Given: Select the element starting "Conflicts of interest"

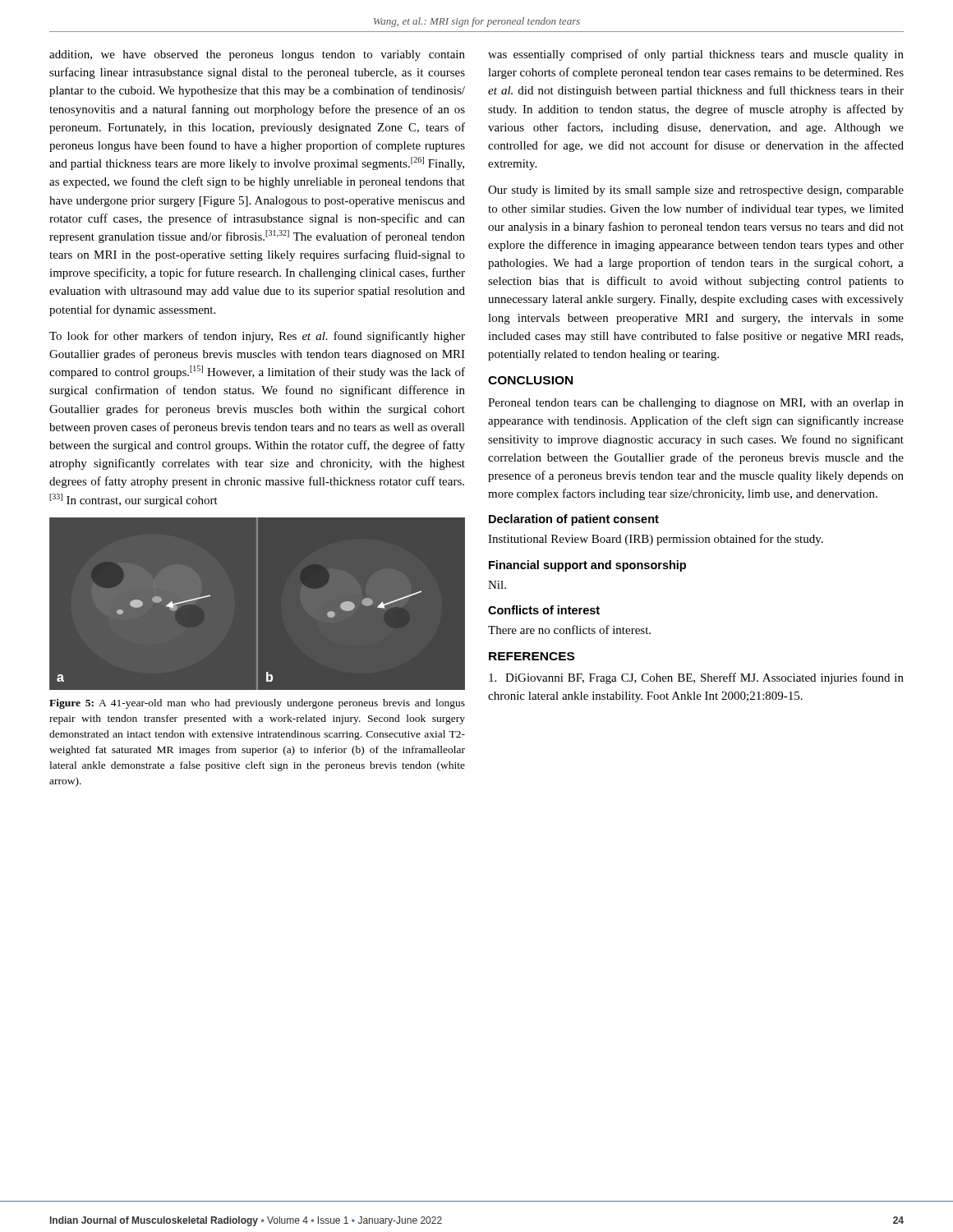Looking at the screenshot, I should click(x=544, y=610).
